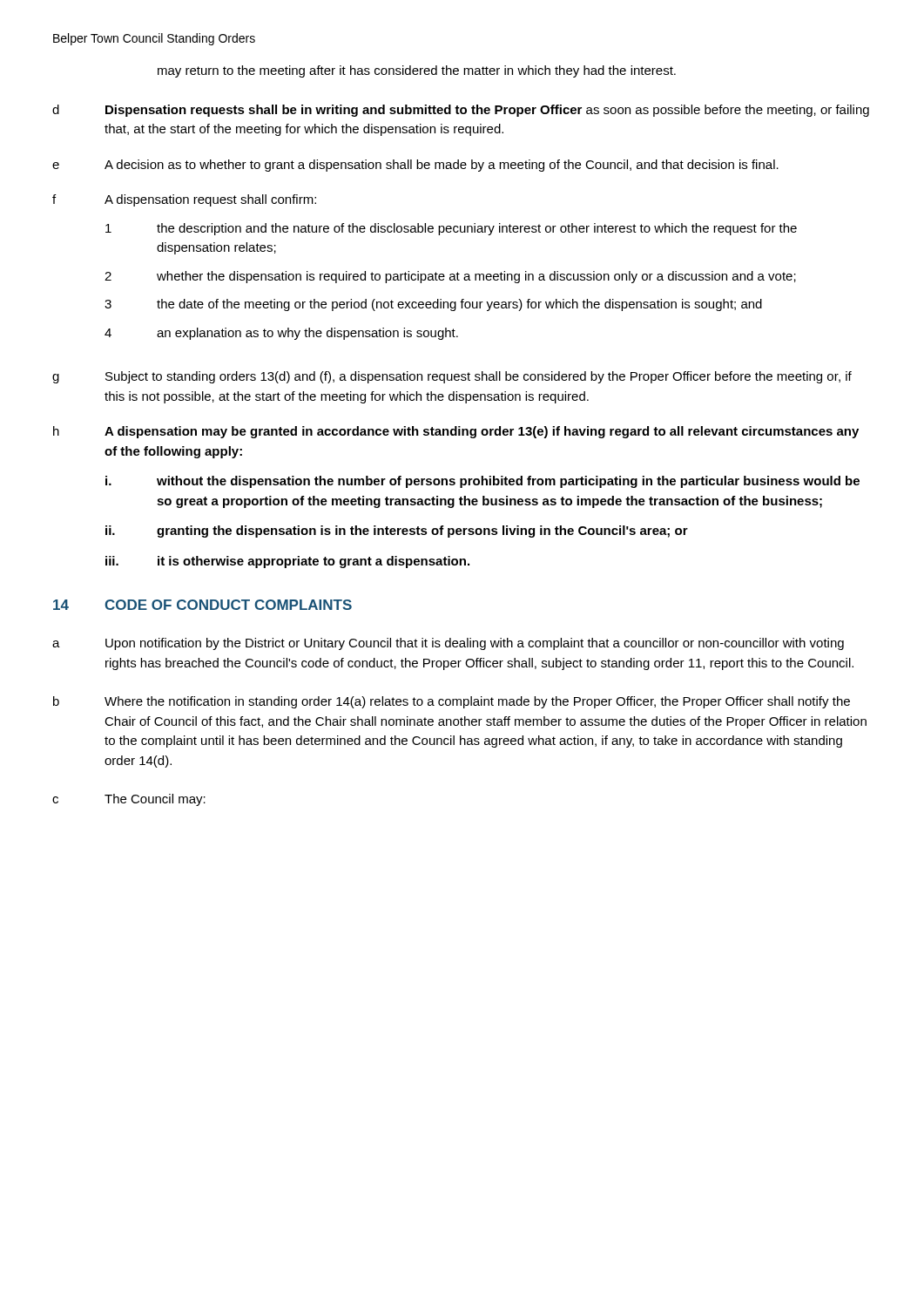924x1307 pixels.
Task: Locate the list item with the text "a Upon notification by the"
Action: 462,653
